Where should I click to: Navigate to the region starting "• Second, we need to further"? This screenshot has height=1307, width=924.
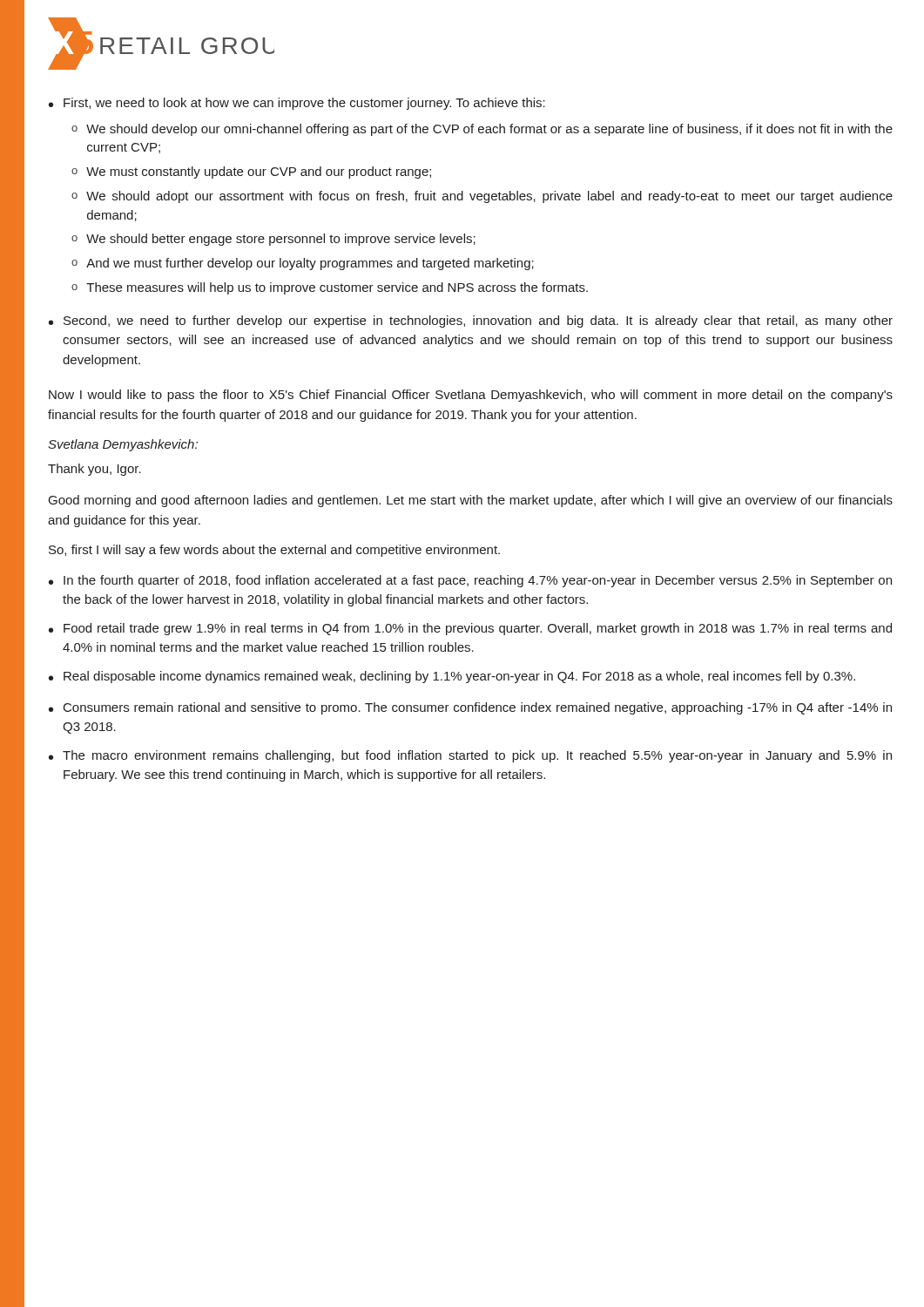click(x=470, y=340)
